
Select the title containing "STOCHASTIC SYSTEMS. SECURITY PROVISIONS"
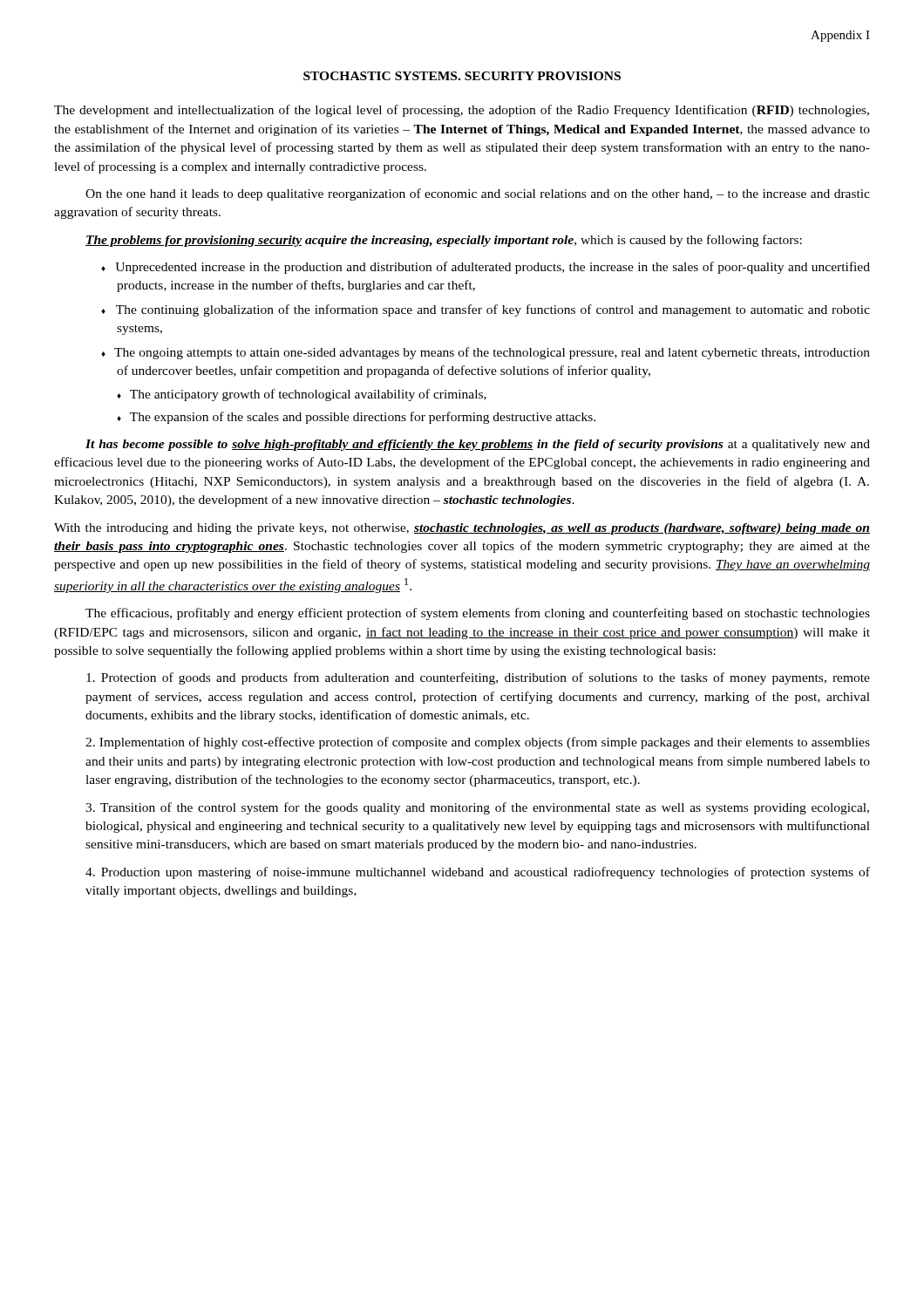pos(462,75)
